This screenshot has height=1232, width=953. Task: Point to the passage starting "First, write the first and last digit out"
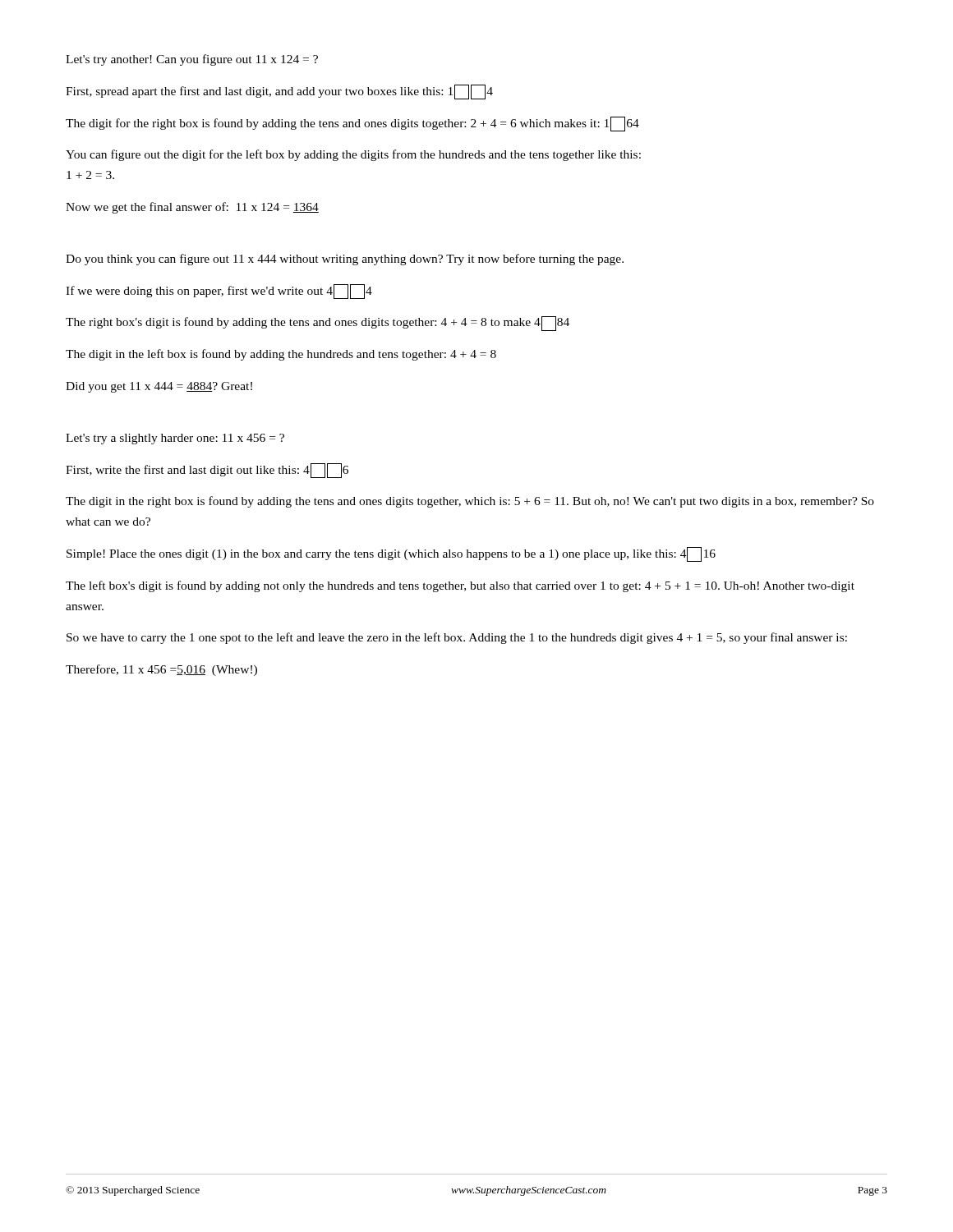207,470
